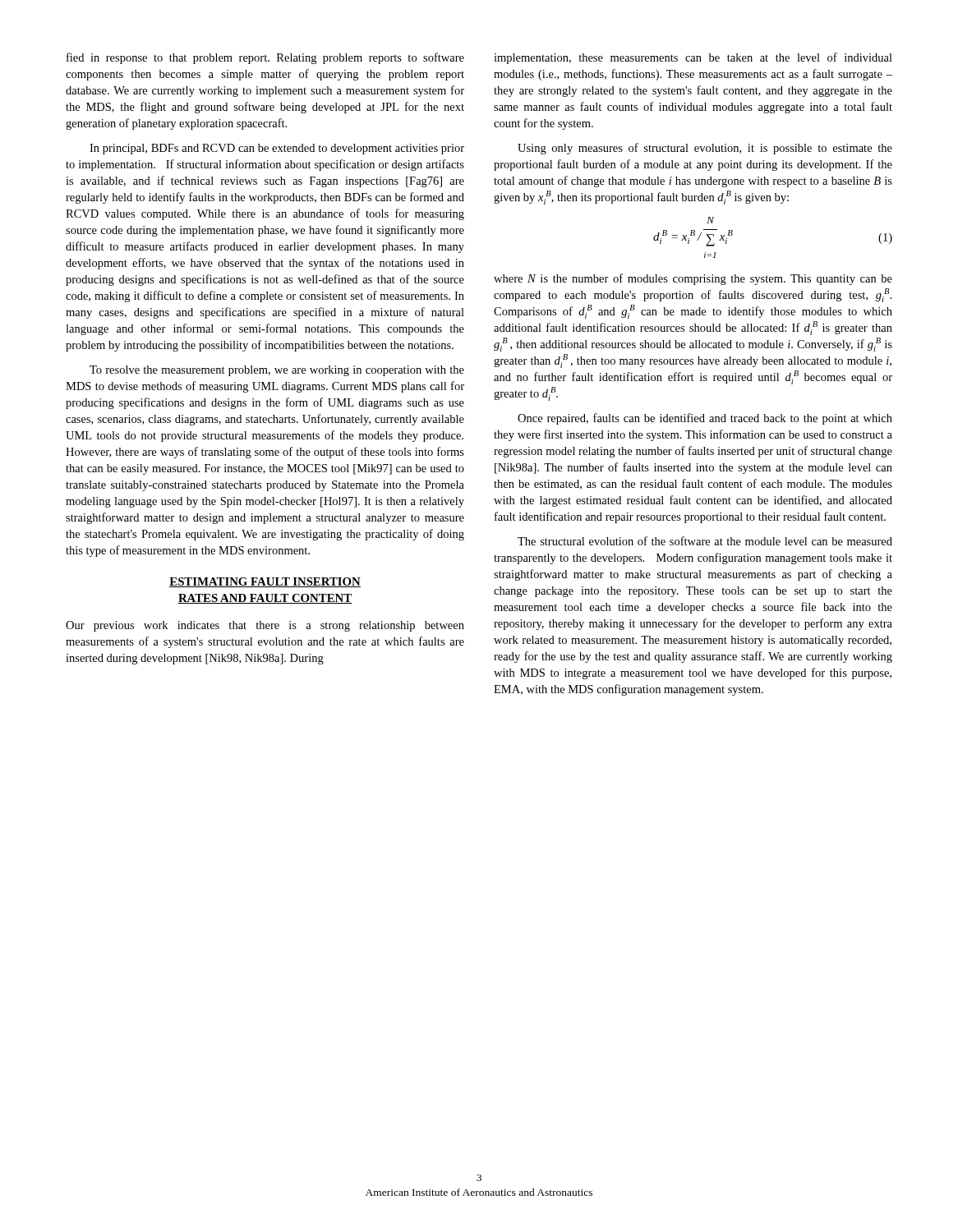Screen dimensions: 1232x958
Task: Find the text block containing "implementation, these measurements"
Action: click(693, 58)
